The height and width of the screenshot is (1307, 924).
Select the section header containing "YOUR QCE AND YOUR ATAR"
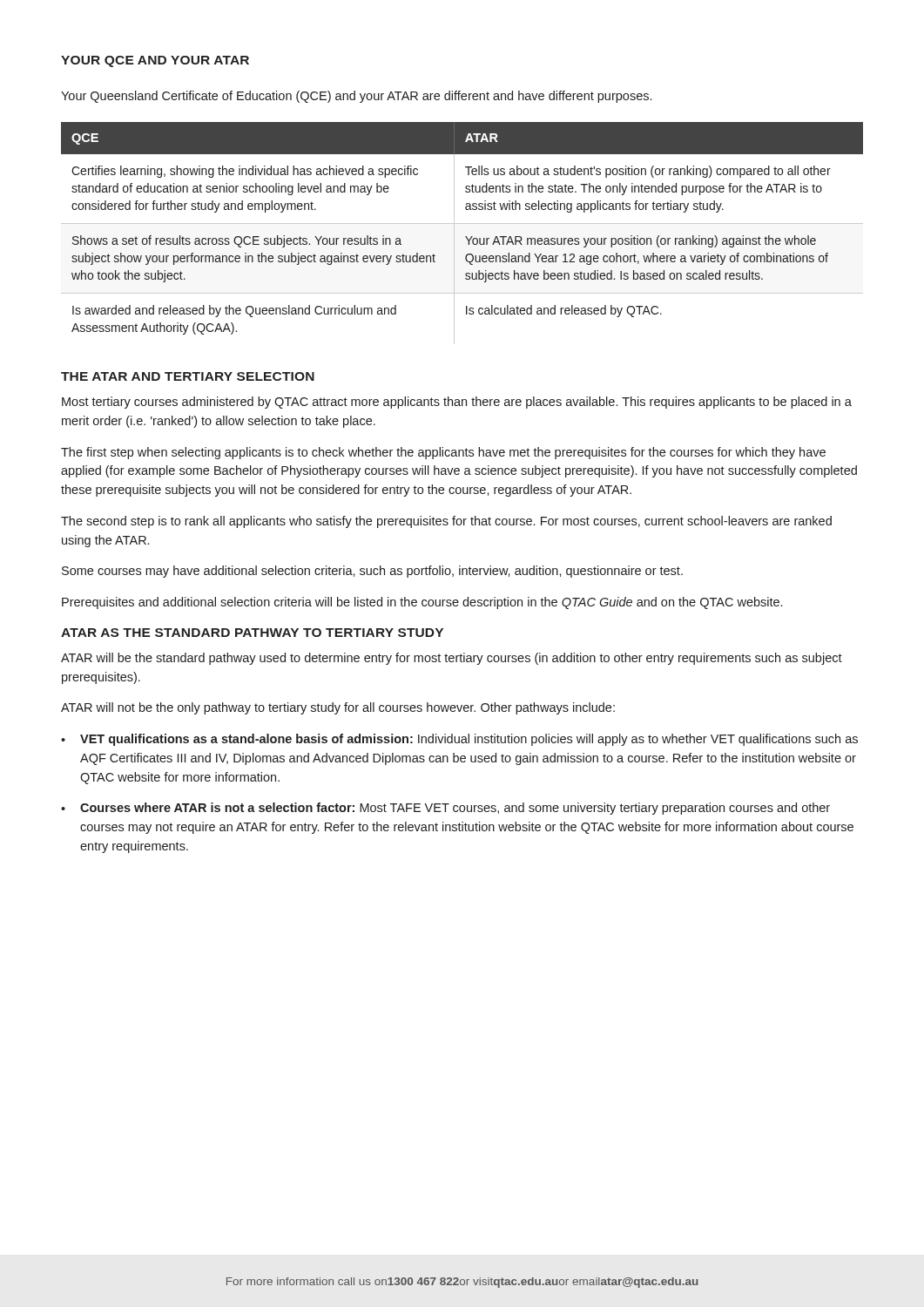[155, 60]
